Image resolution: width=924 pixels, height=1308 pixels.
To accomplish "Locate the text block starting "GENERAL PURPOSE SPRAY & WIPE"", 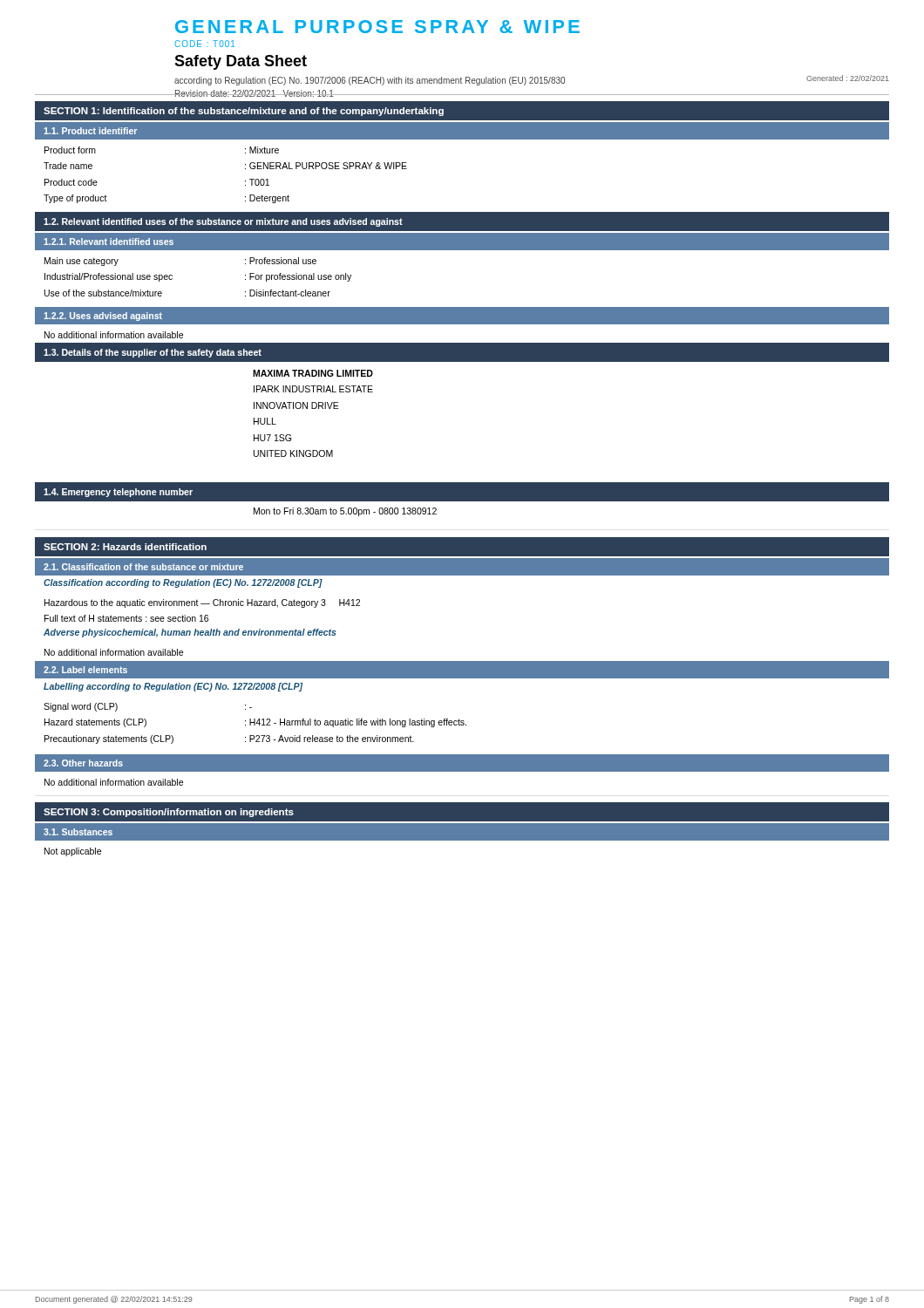I will tap(379, 27).
